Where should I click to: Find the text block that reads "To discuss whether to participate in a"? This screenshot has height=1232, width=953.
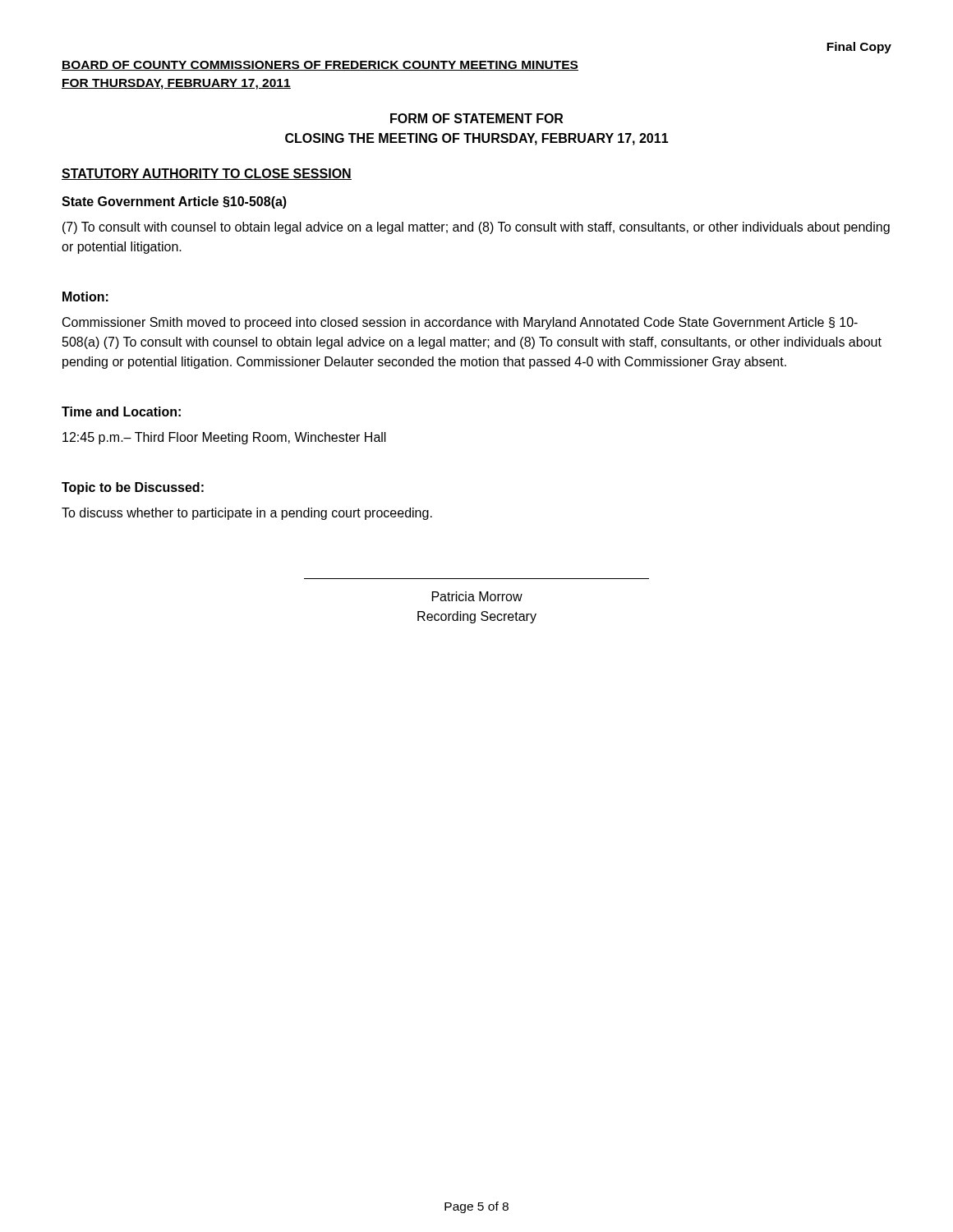[x=247, y=513]
